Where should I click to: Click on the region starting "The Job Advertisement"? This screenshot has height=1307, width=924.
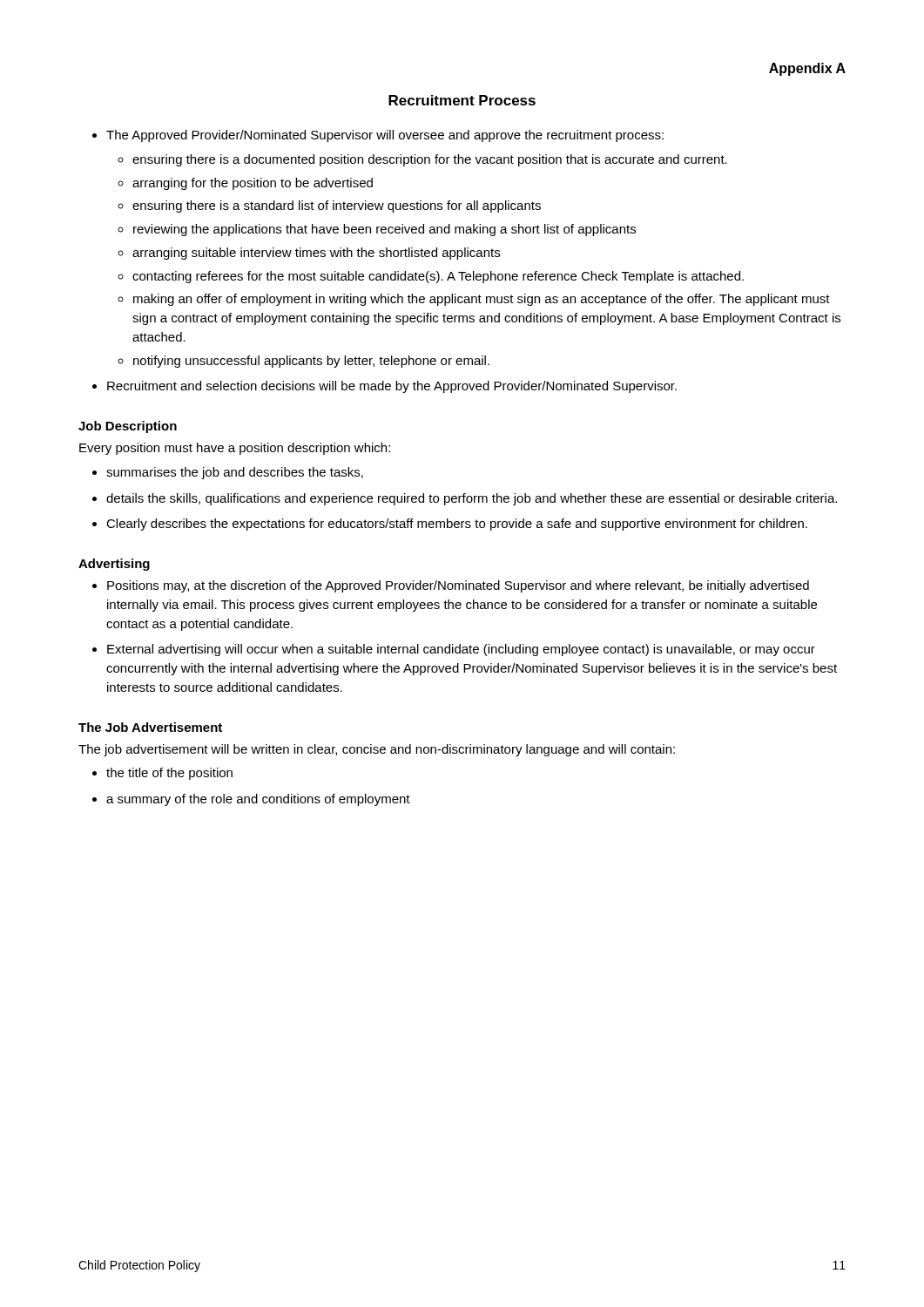(x=150, y=727)
